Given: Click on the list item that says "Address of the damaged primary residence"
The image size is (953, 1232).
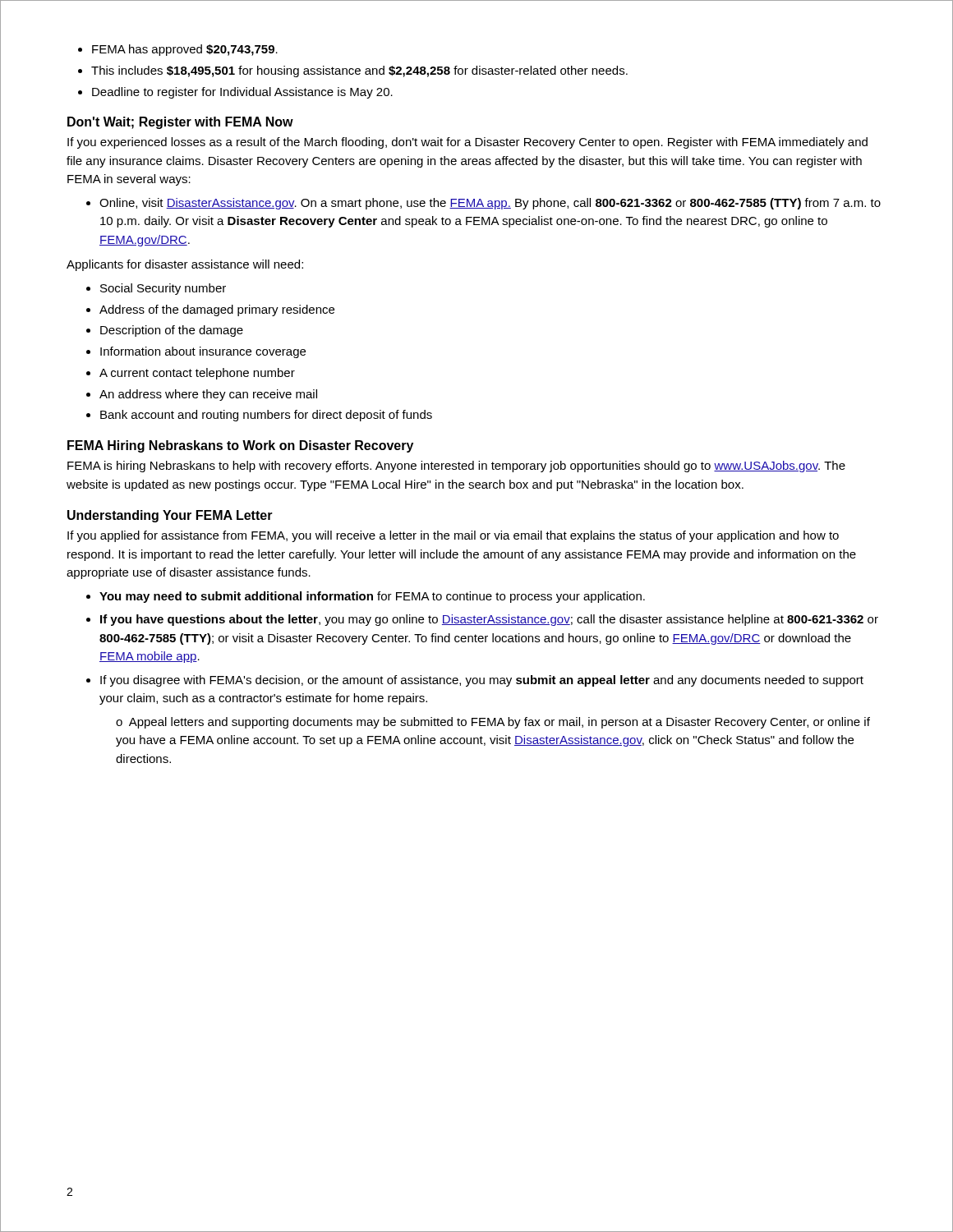Looking at the screenshot, I should [x=217, y=309].
